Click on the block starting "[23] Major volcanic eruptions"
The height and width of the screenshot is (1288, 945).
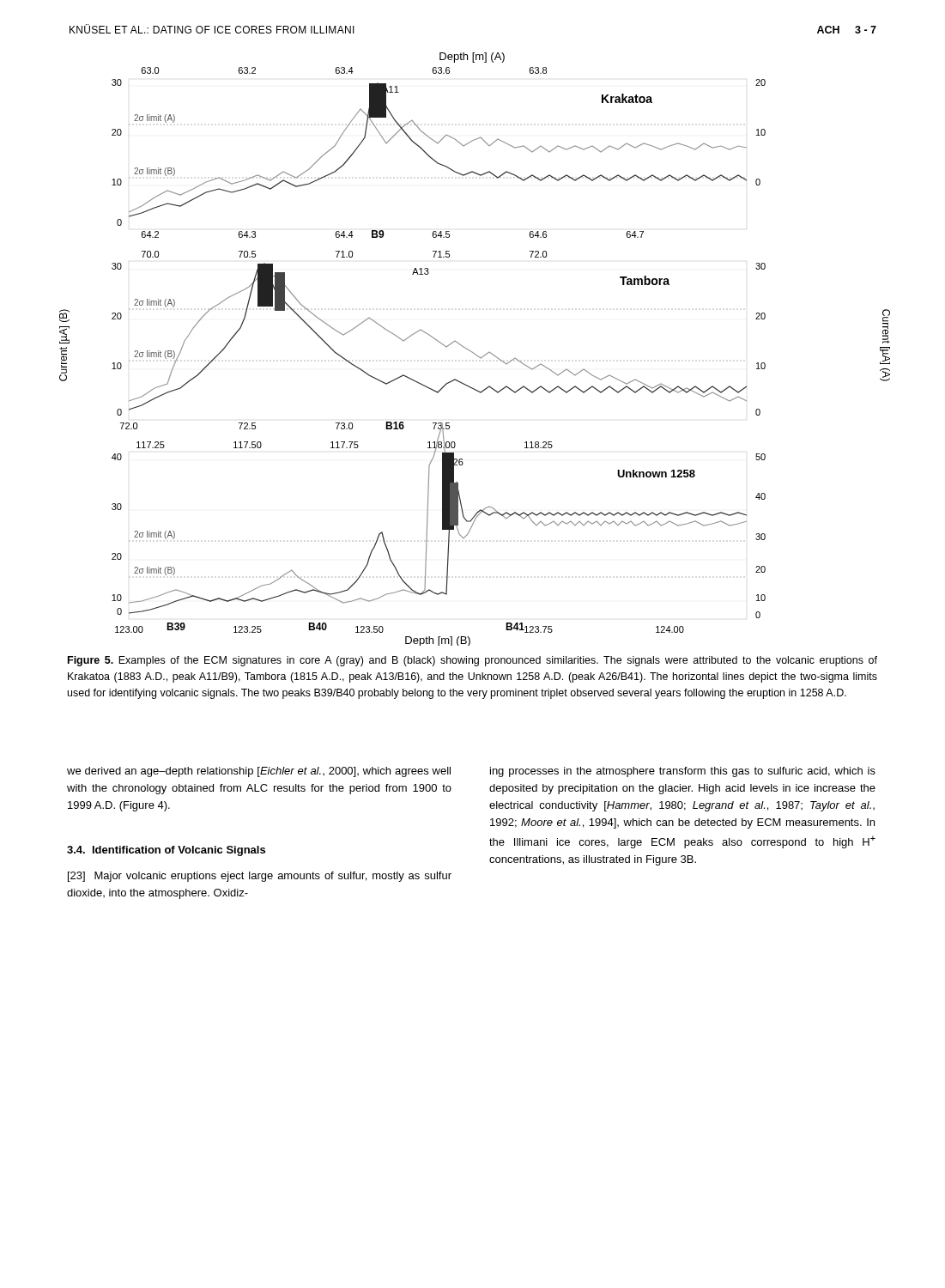(259, 884)
